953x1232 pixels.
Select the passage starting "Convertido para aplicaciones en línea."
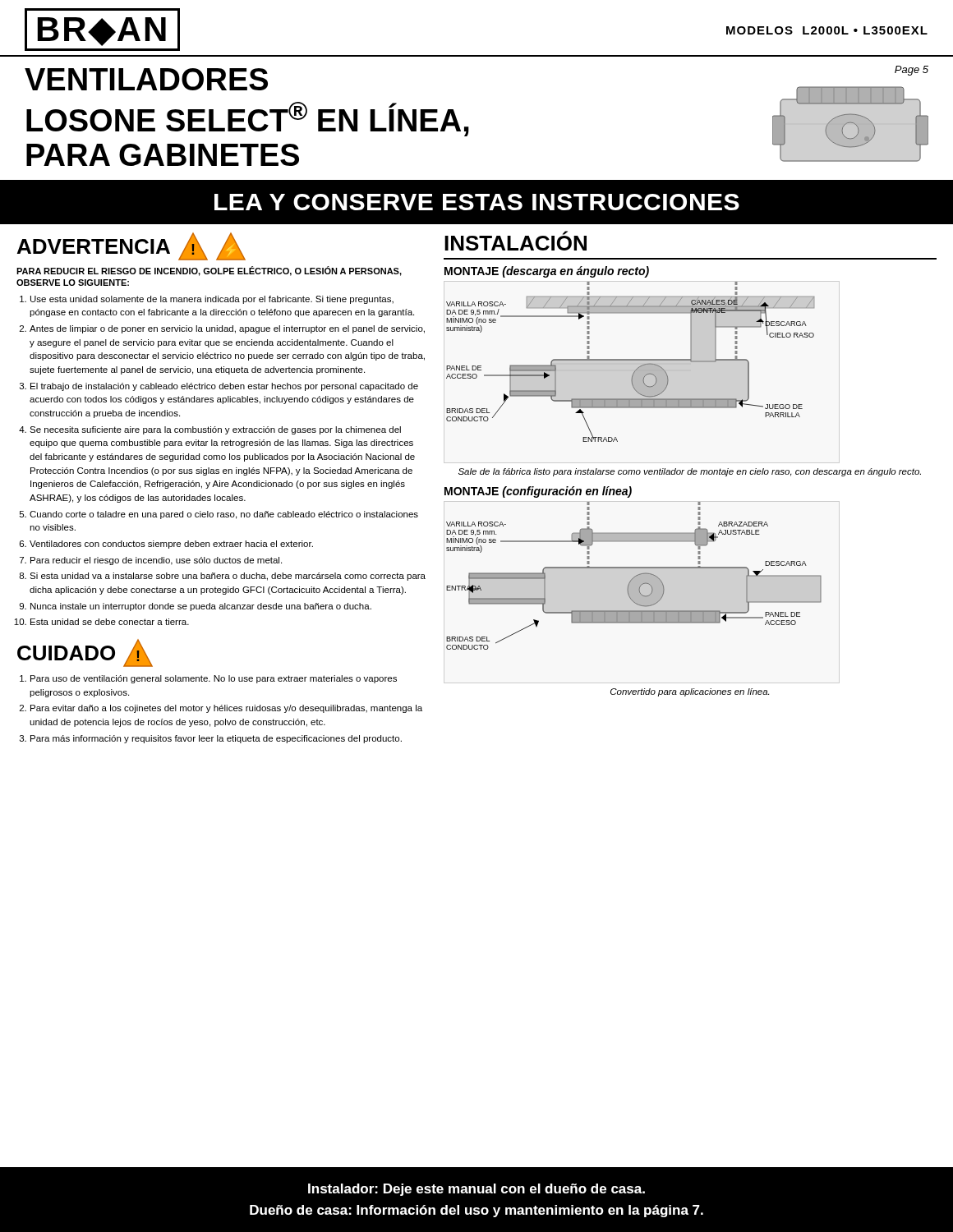coord(690,692)
